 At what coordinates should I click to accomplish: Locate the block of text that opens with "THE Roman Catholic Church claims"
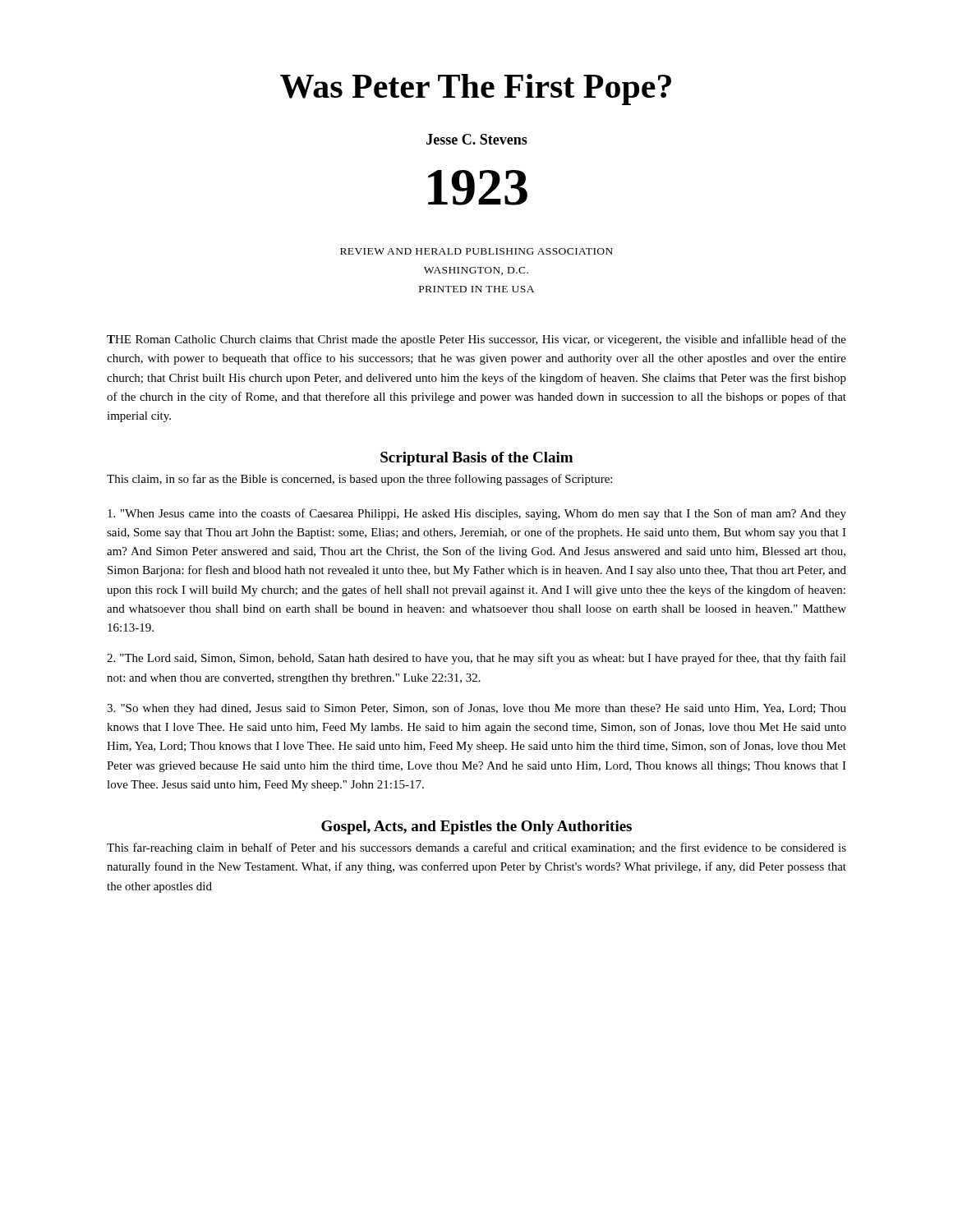(x=476, y=378)
